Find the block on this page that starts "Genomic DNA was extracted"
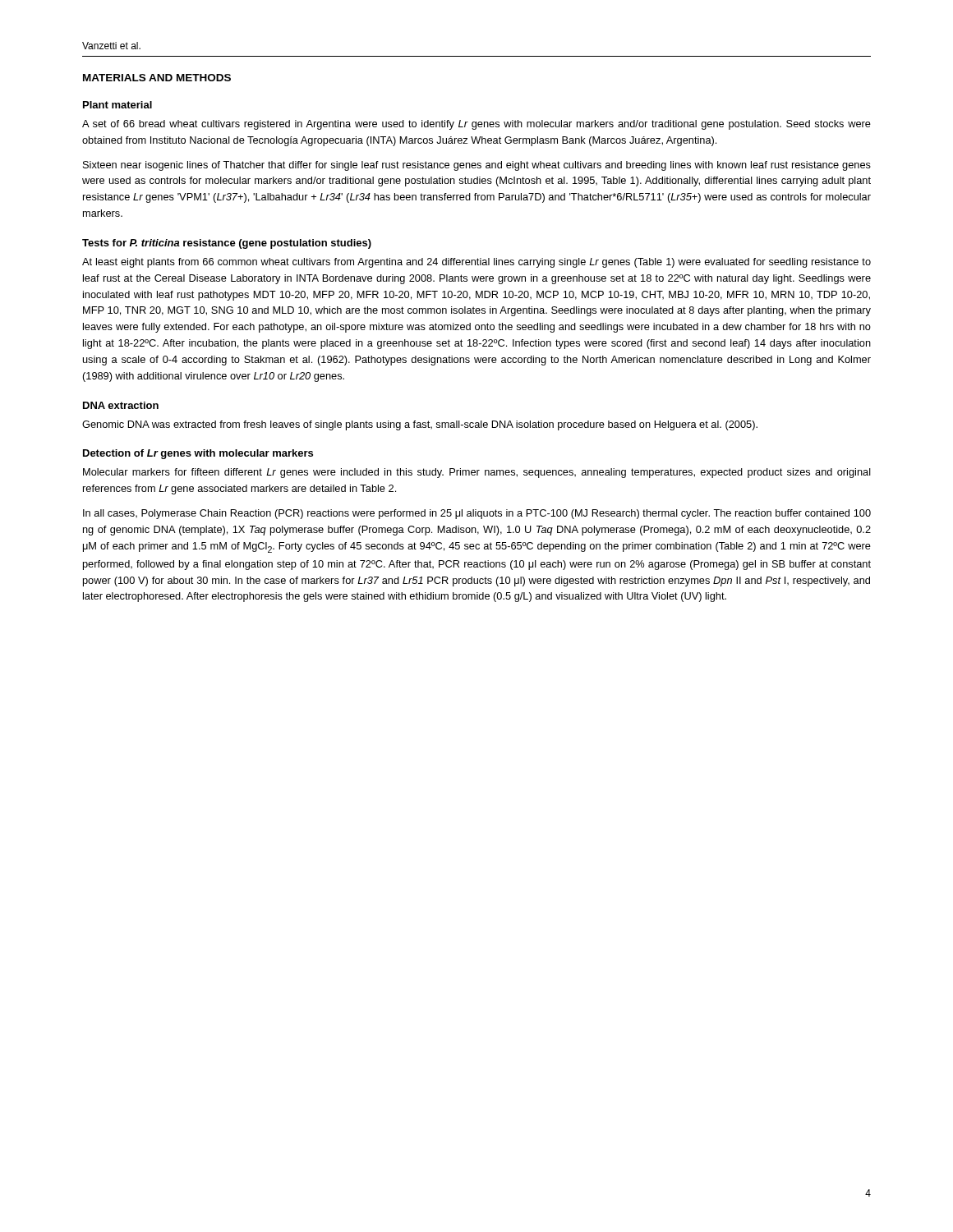953x1232 pixels. tap(420, 424)
